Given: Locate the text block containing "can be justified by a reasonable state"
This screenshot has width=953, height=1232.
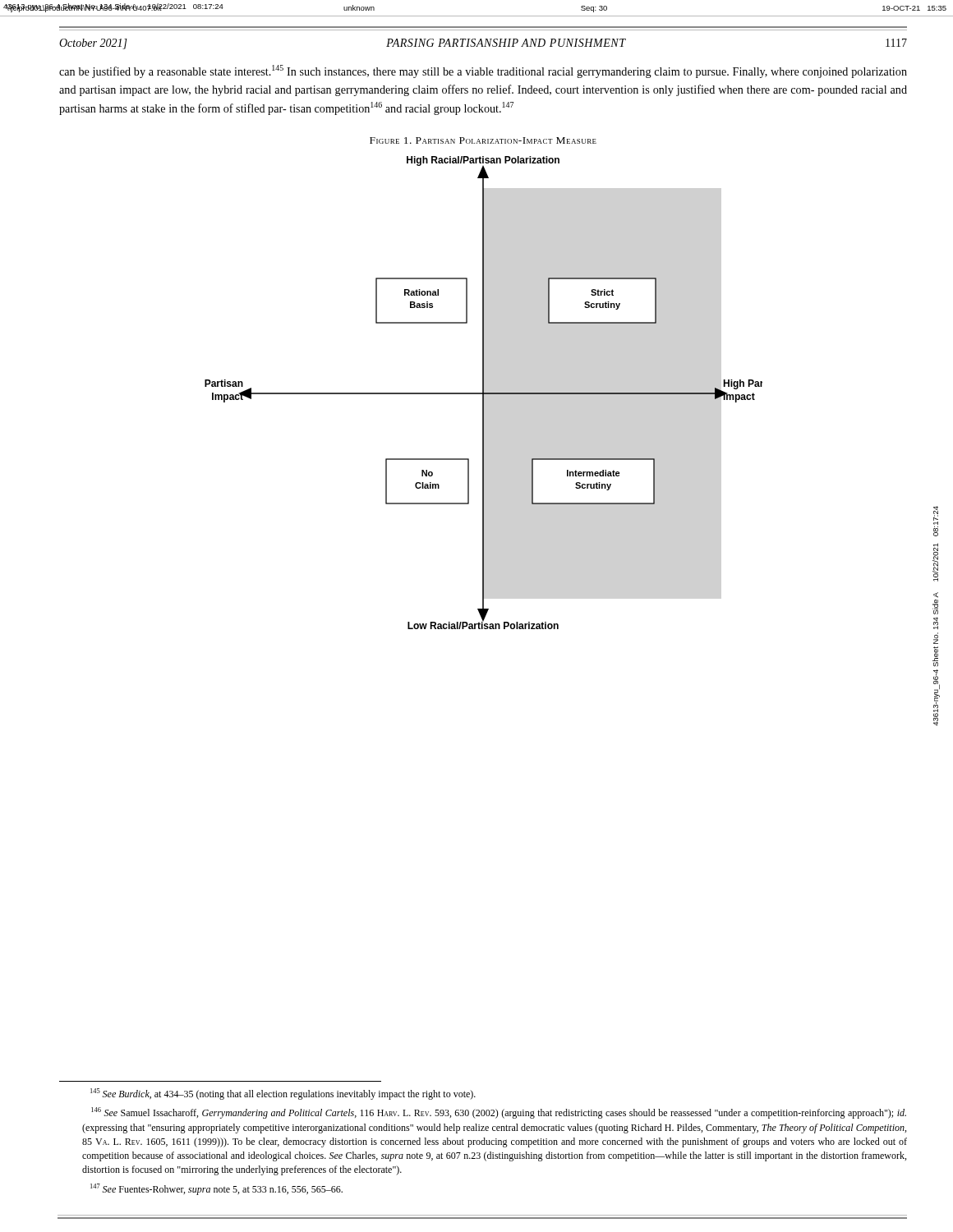Looking at the screenshot, I should coord(483,89).
